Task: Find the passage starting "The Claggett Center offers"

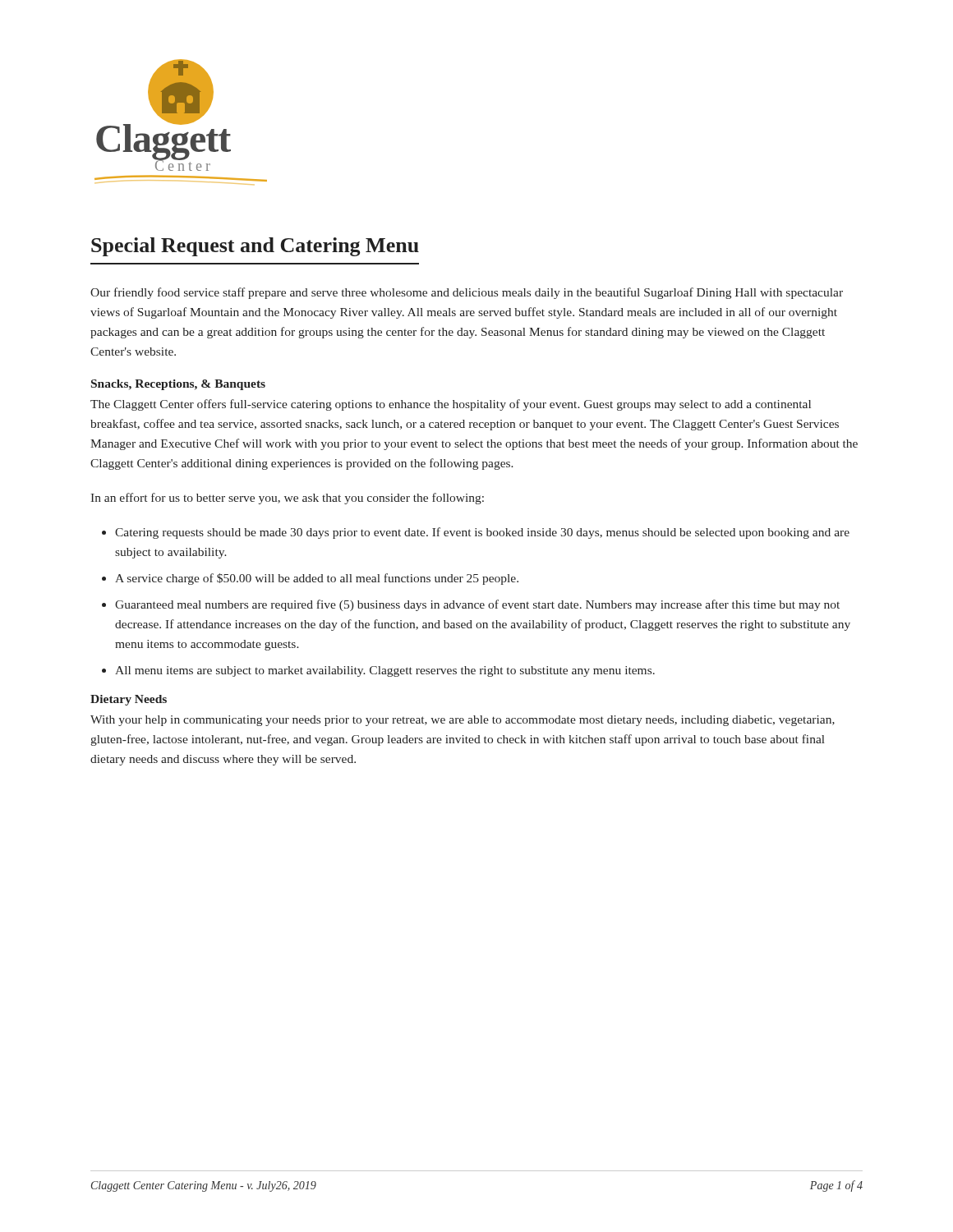Action: click(474, 433)
